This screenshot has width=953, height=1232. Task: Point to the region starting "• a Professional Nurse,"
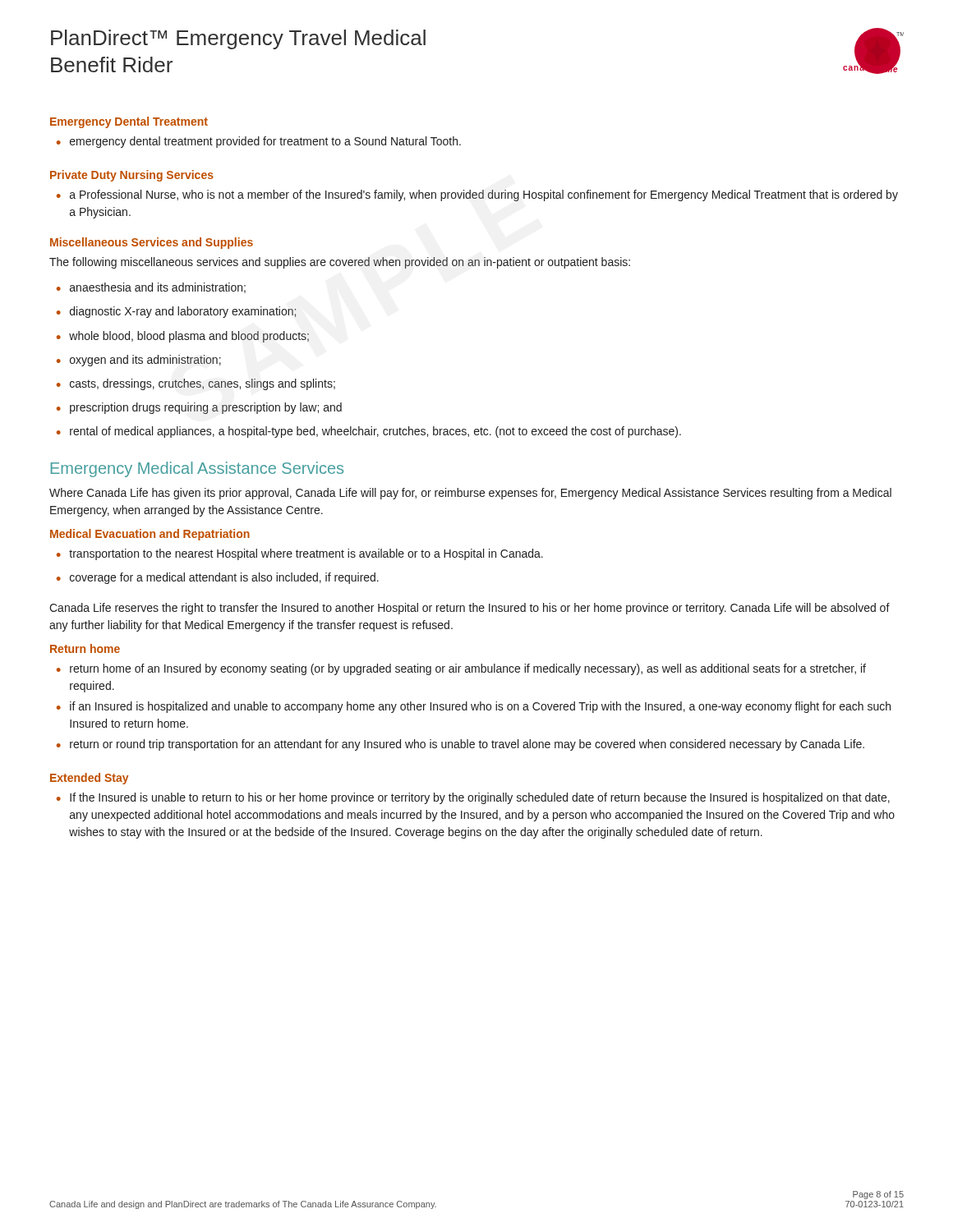(480, 204)
